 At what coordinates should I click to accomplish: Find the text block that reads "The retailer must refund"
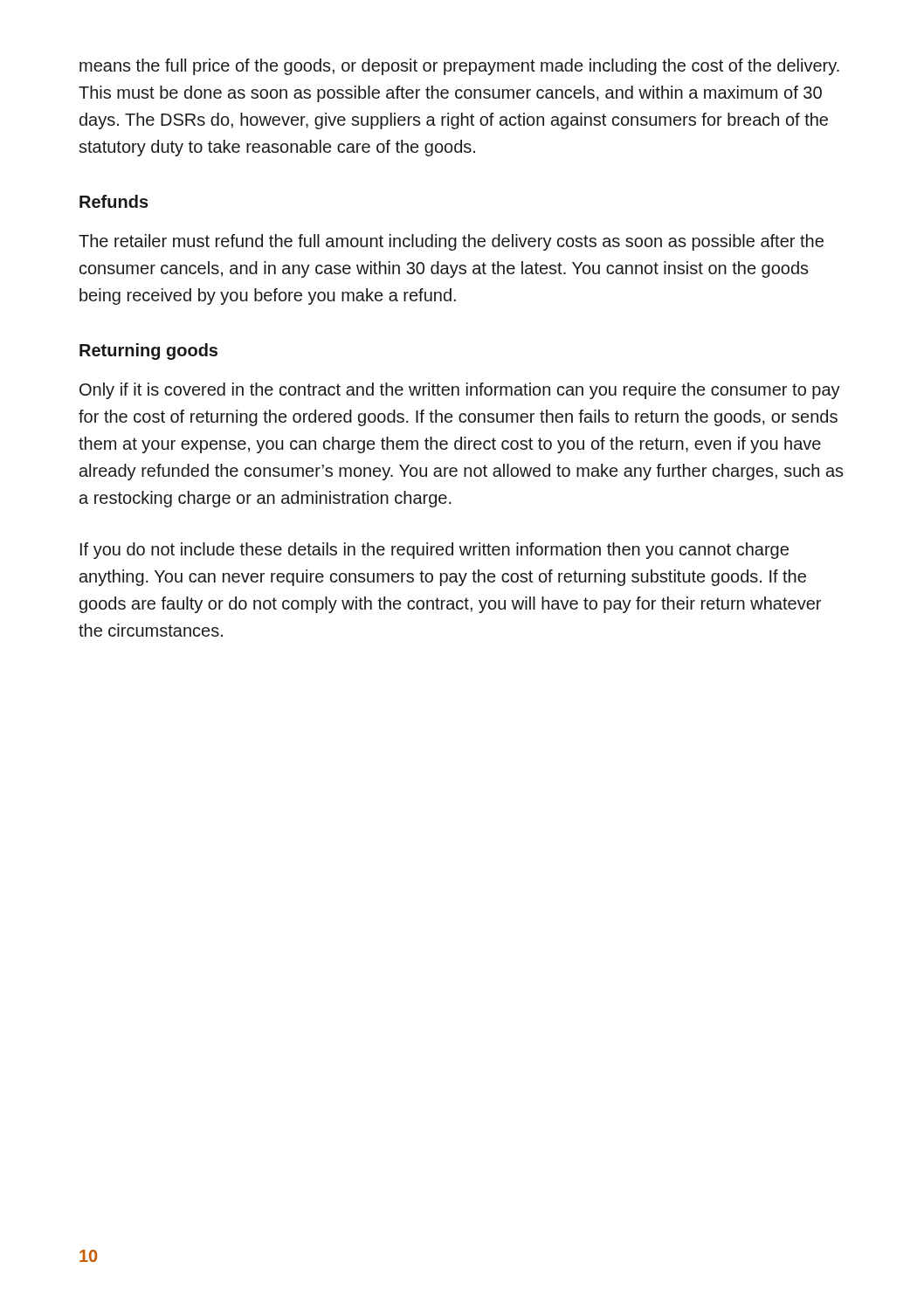[451, 268]
